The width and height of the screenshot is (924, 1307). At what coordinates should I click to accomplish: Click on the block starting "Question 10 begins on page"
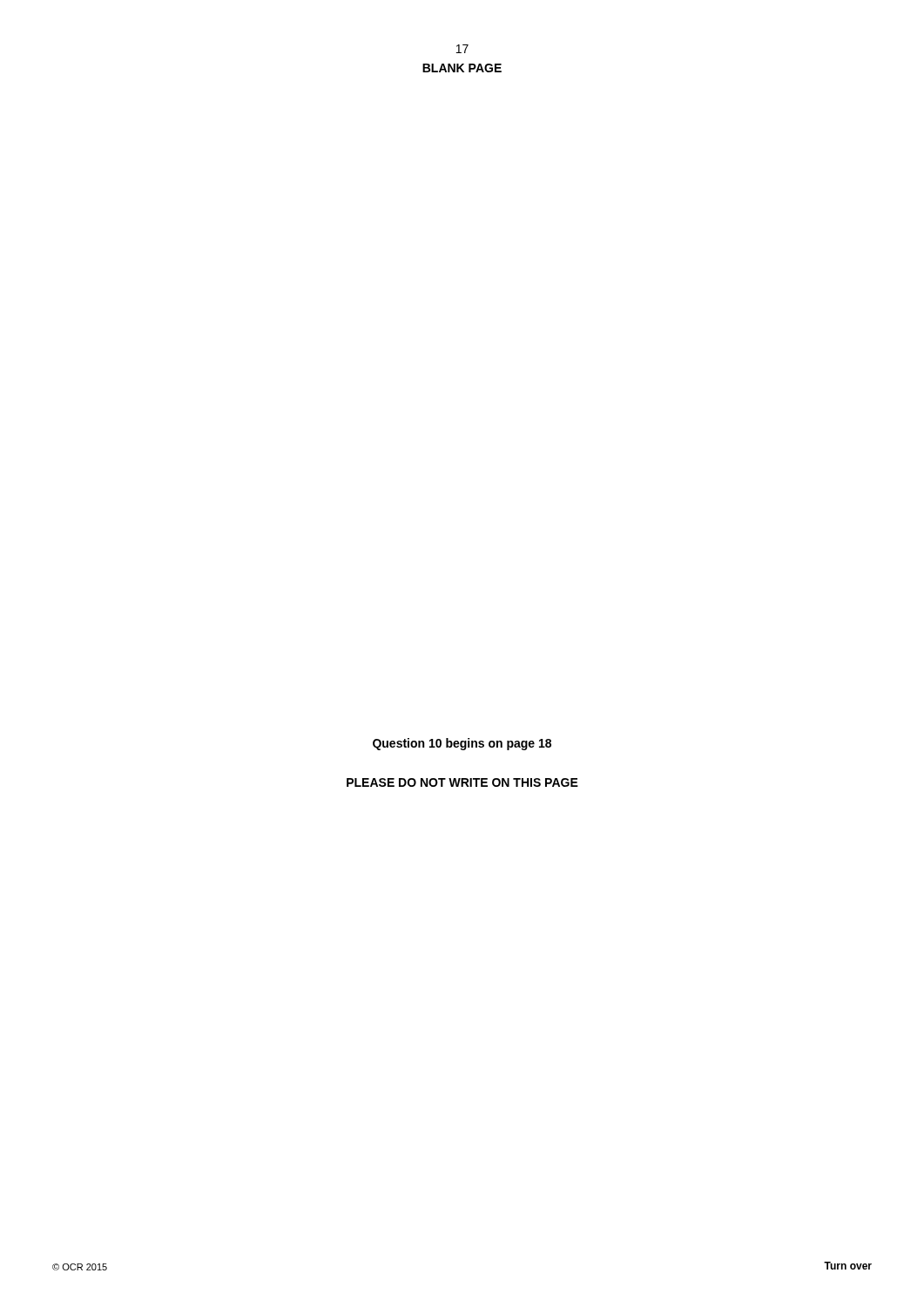462,743
